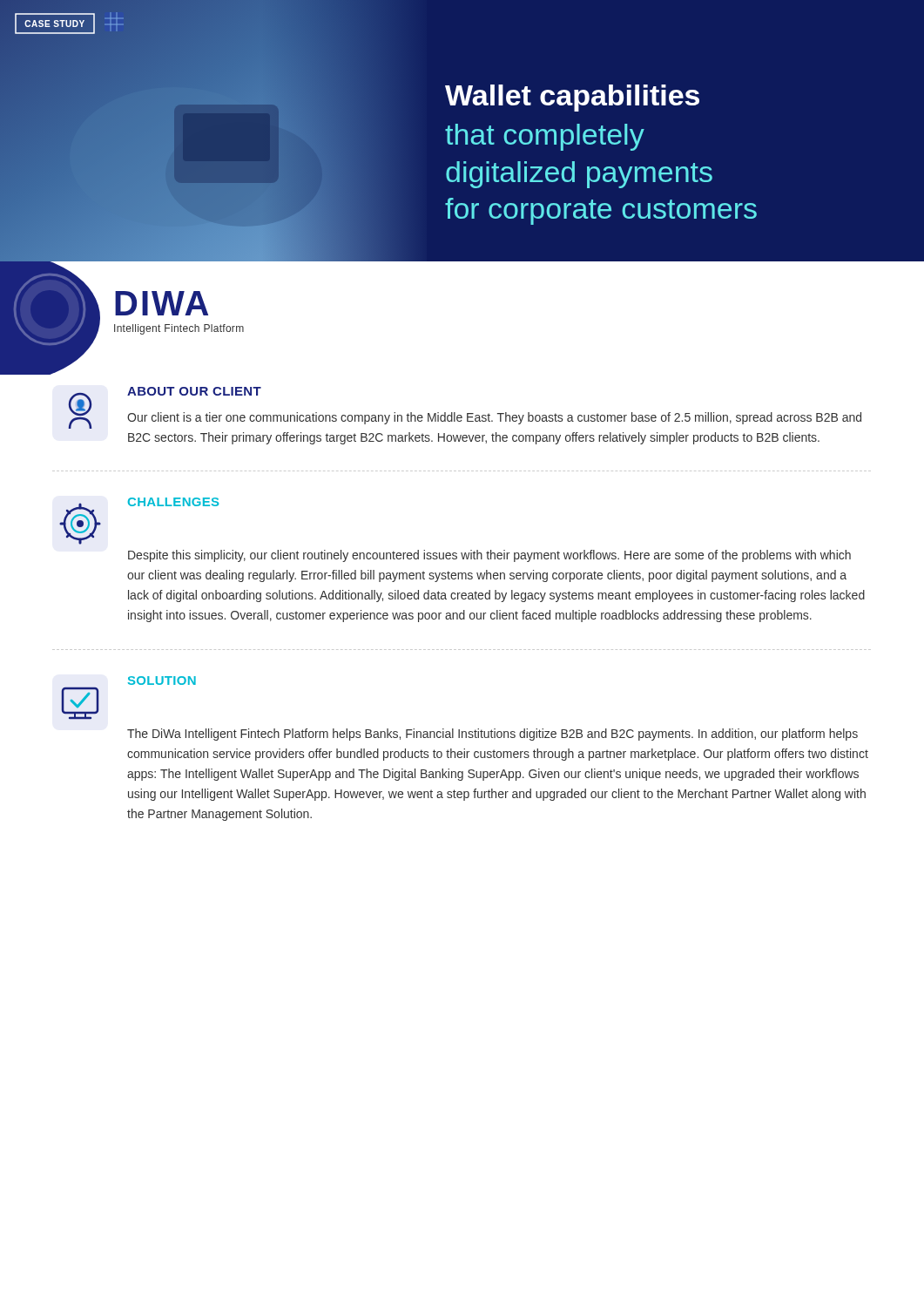The height and width of the screenshot is (1307, 924).
Task: Find the block on this page that starts "Despite this simplicity, our"
Action: coord(496,585)
